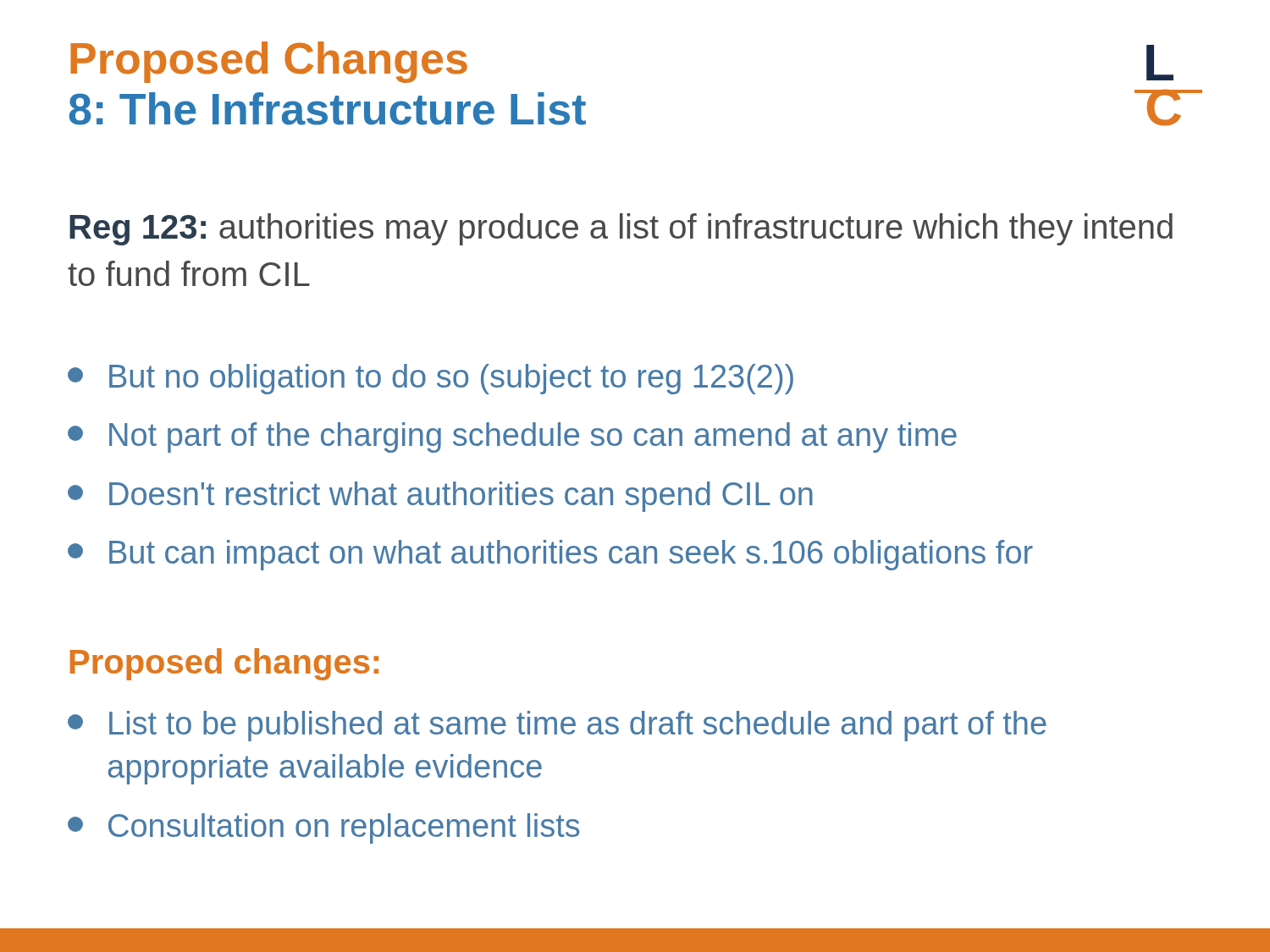Point to the block beginning "List to be published at"

626,746
